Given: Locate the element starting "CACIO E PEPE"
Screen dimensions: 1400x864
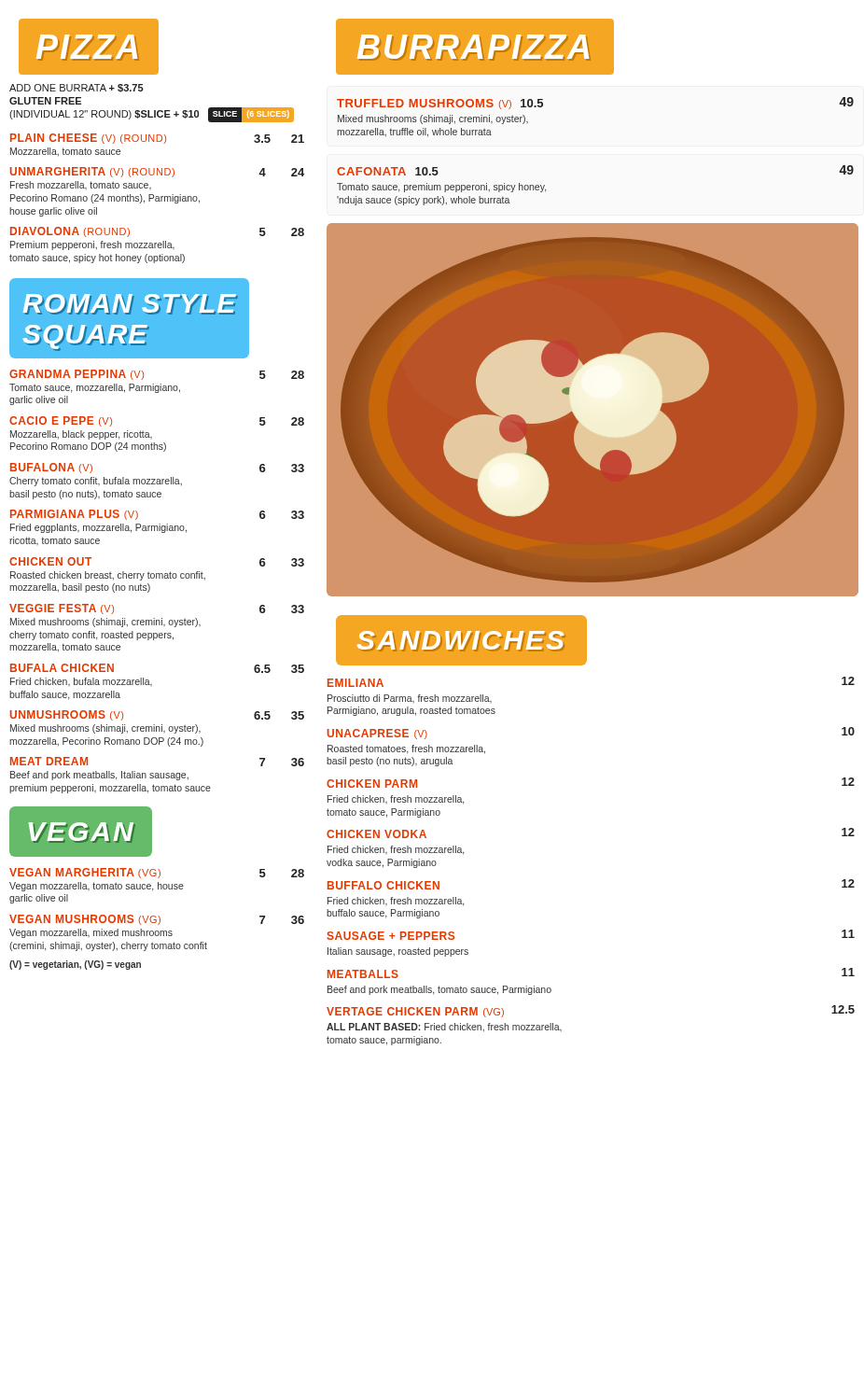Looking at the screenshot, I should coord(163,434).
